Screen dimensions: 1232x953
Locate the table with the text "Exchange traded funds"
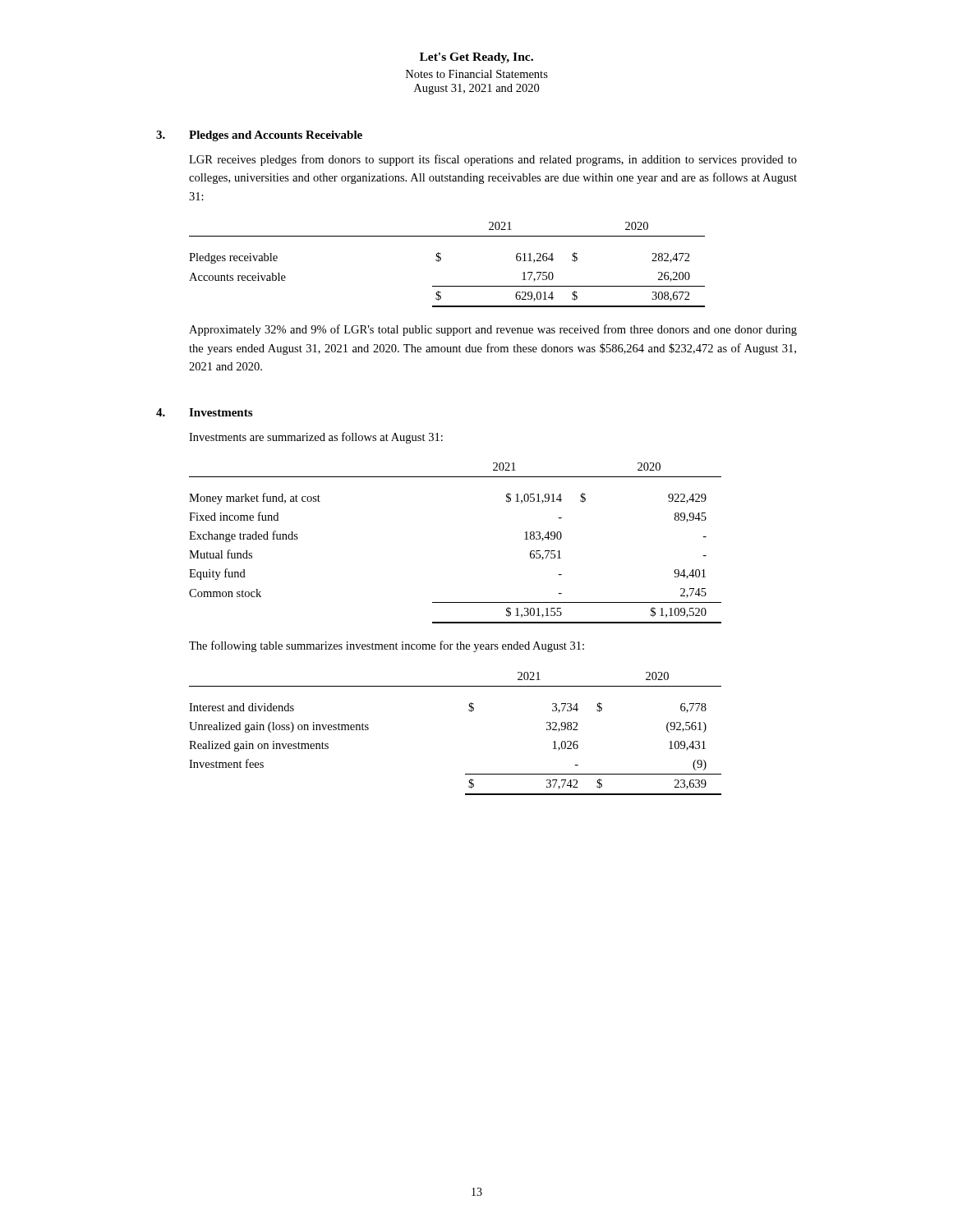pyautogui.click(x=493, y=541)
